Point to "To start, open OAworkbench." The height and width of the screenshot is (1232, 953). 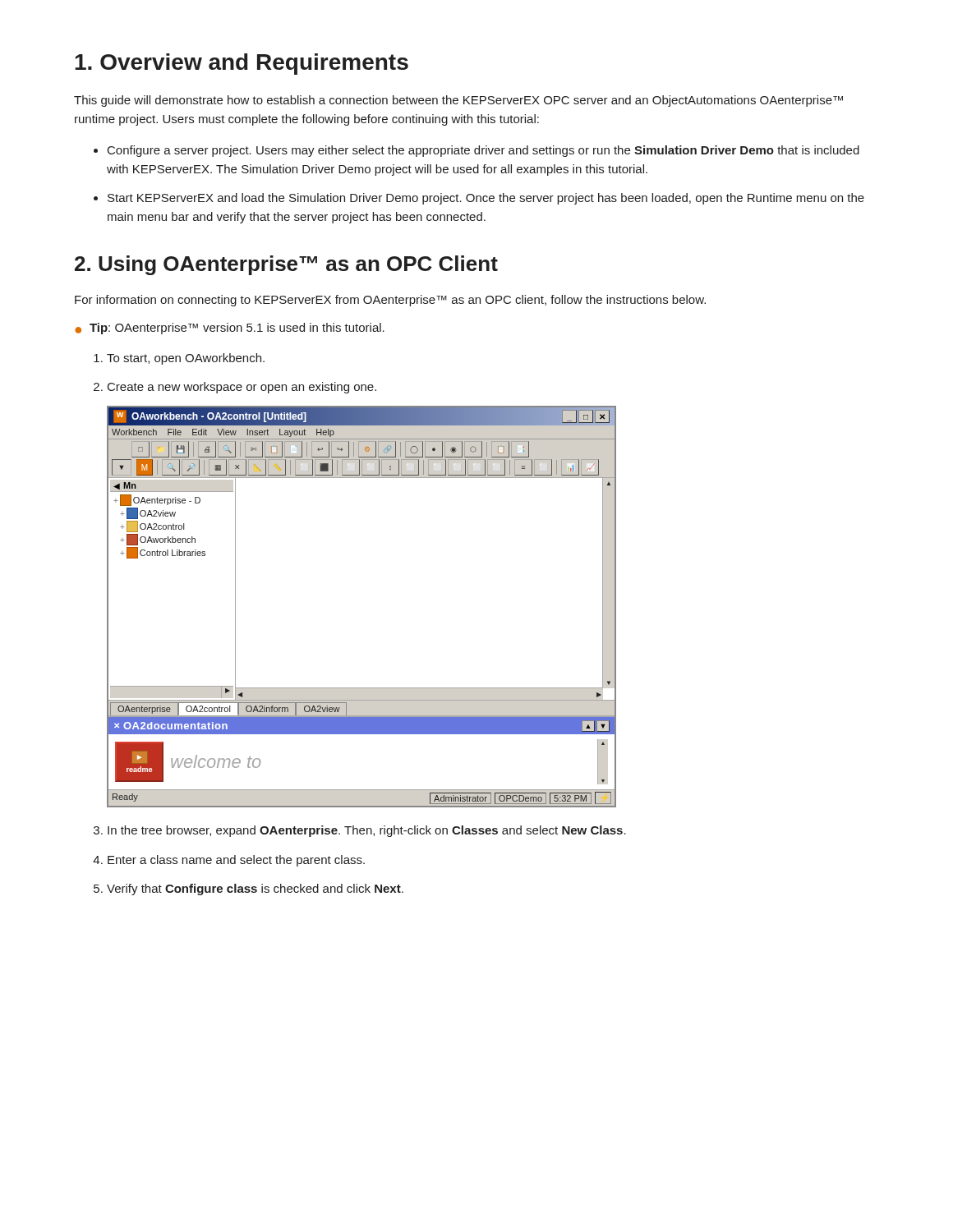(x=186, y=359)
